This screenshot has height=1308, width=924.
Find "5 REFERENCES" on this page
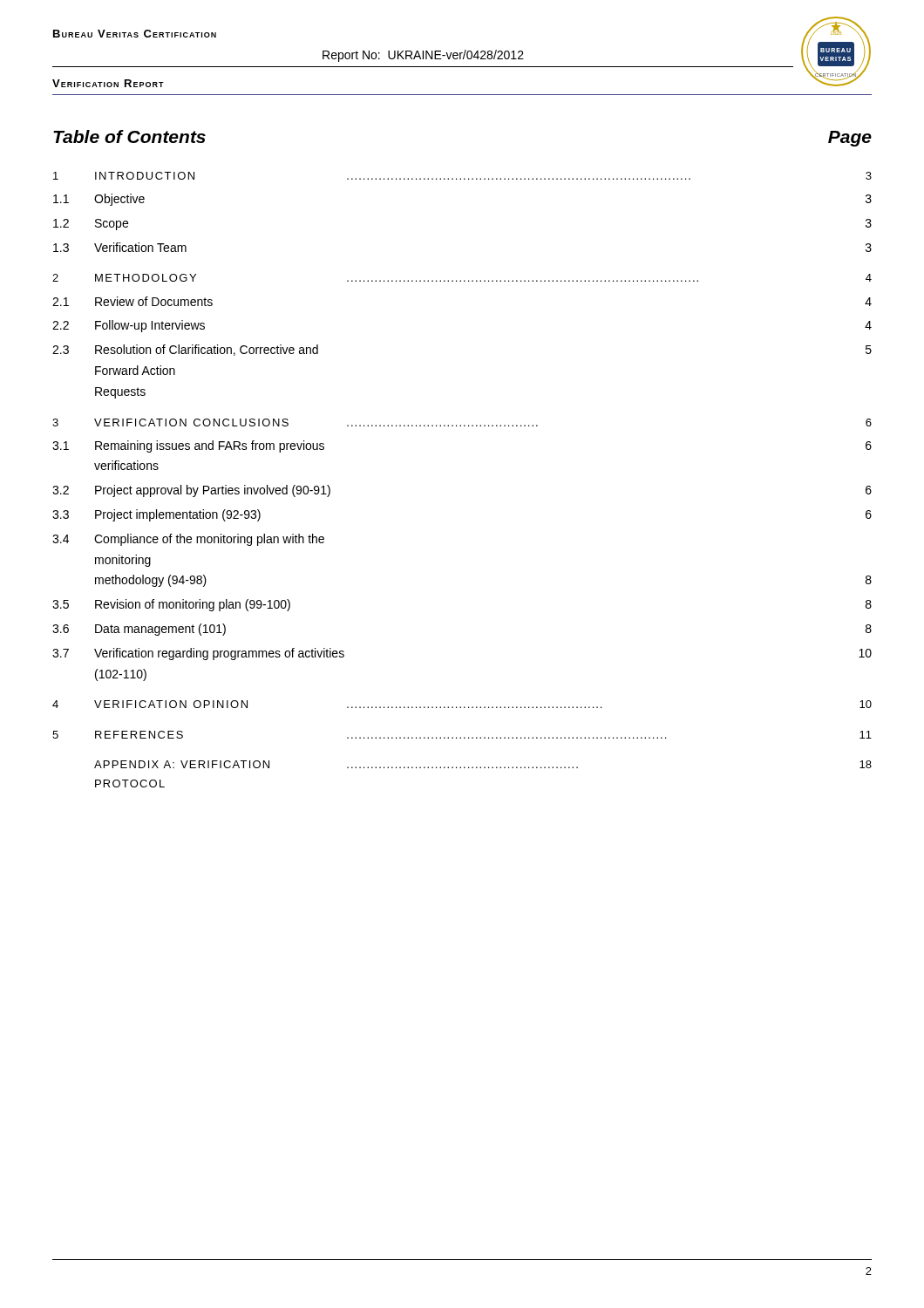[462, 735]
